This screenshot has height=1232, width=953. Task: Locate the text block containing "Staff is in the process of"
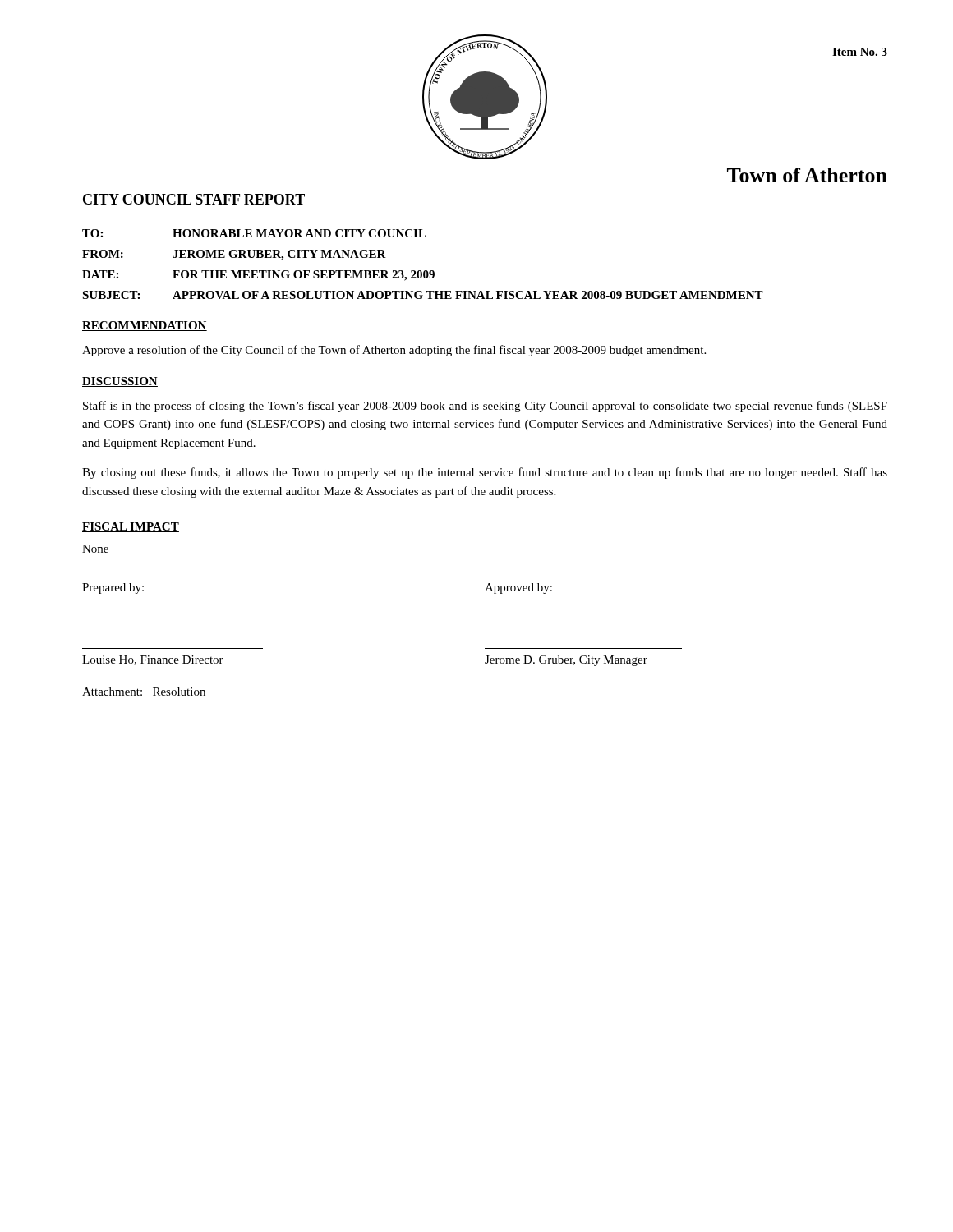(x=485, y=424)
